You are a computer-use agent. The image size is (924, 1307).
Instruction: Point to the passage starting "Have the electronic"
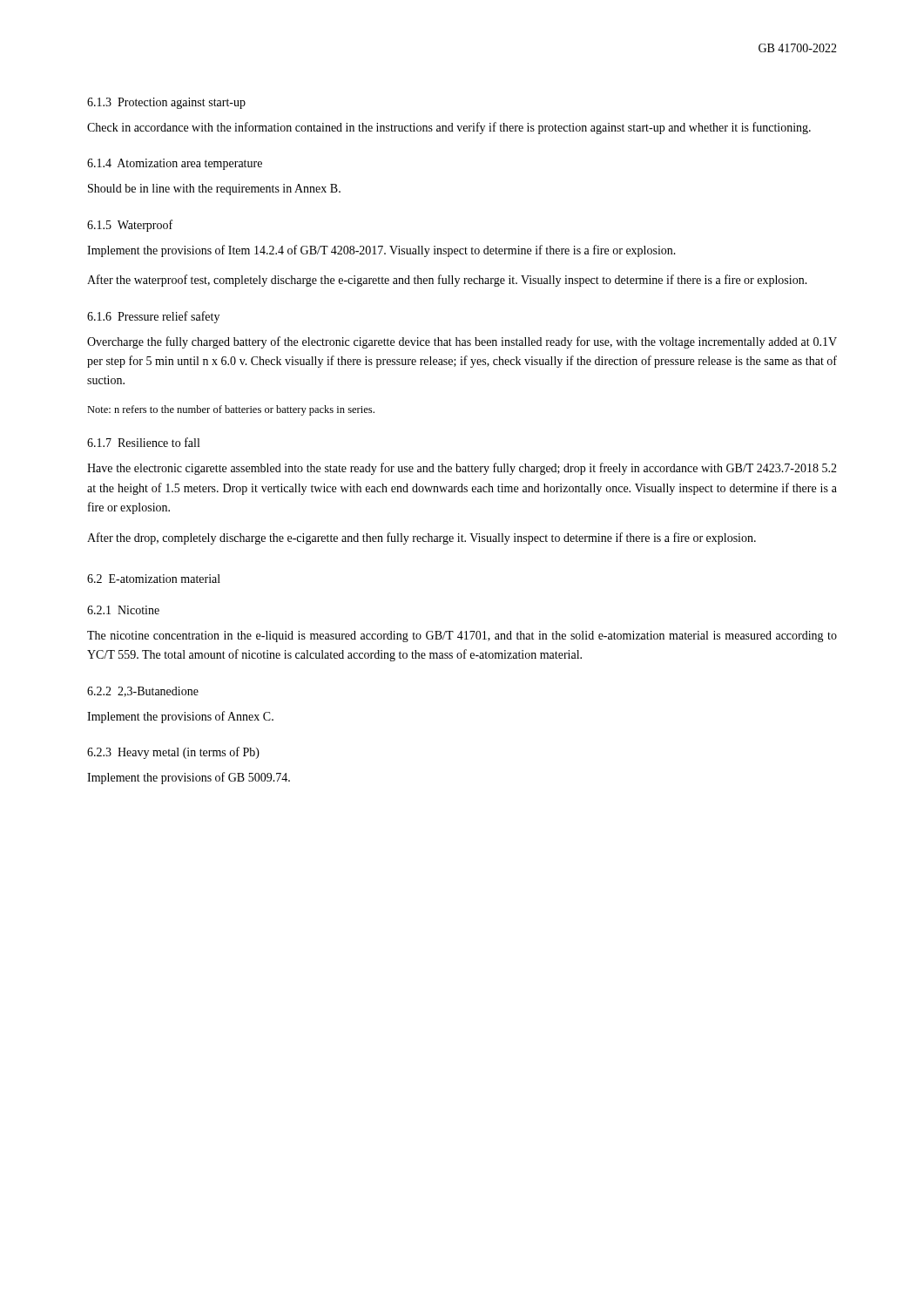(462, 488)
